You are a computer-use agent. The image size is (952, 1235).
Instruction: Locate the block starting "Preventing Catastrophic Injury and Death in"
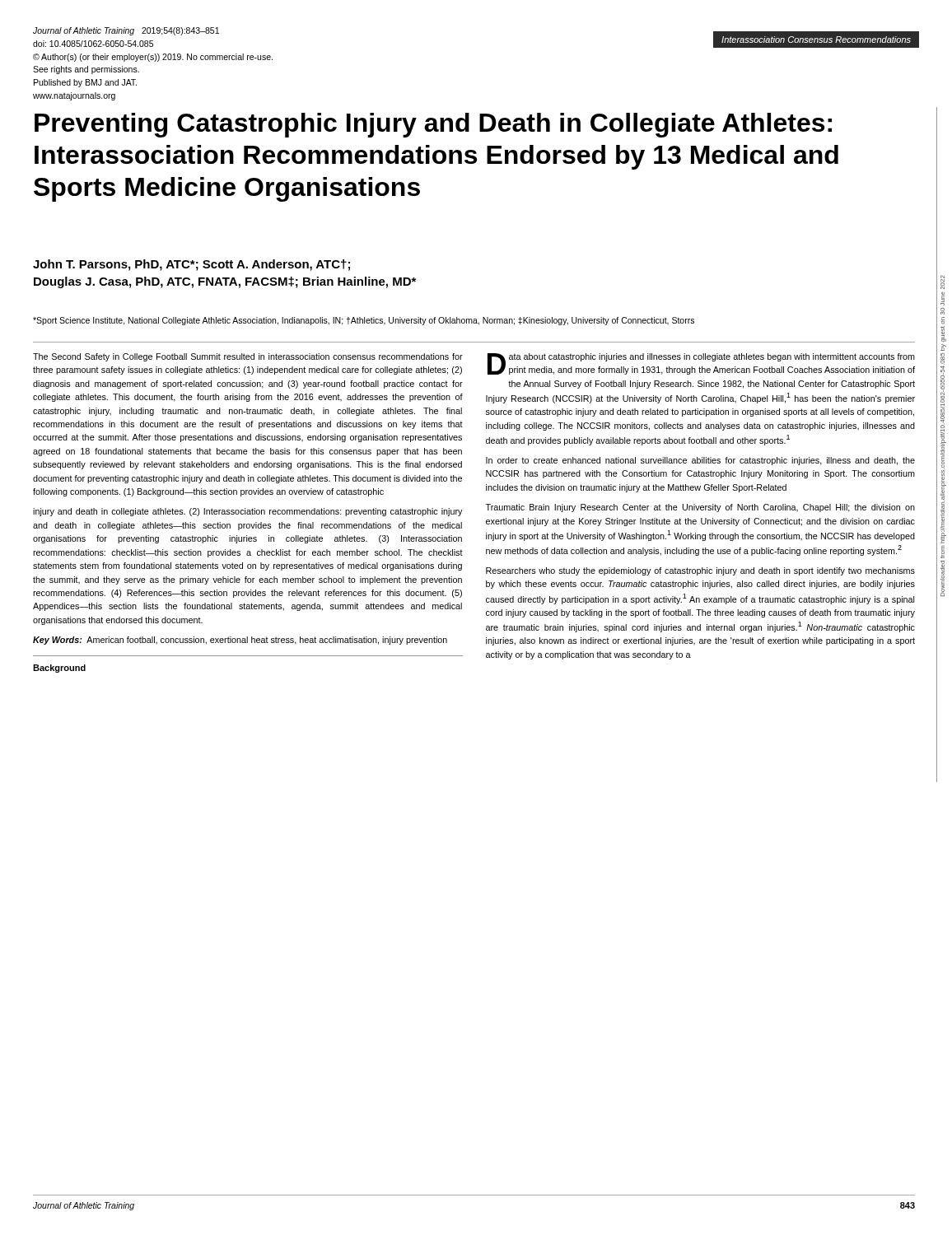(436, 155)
